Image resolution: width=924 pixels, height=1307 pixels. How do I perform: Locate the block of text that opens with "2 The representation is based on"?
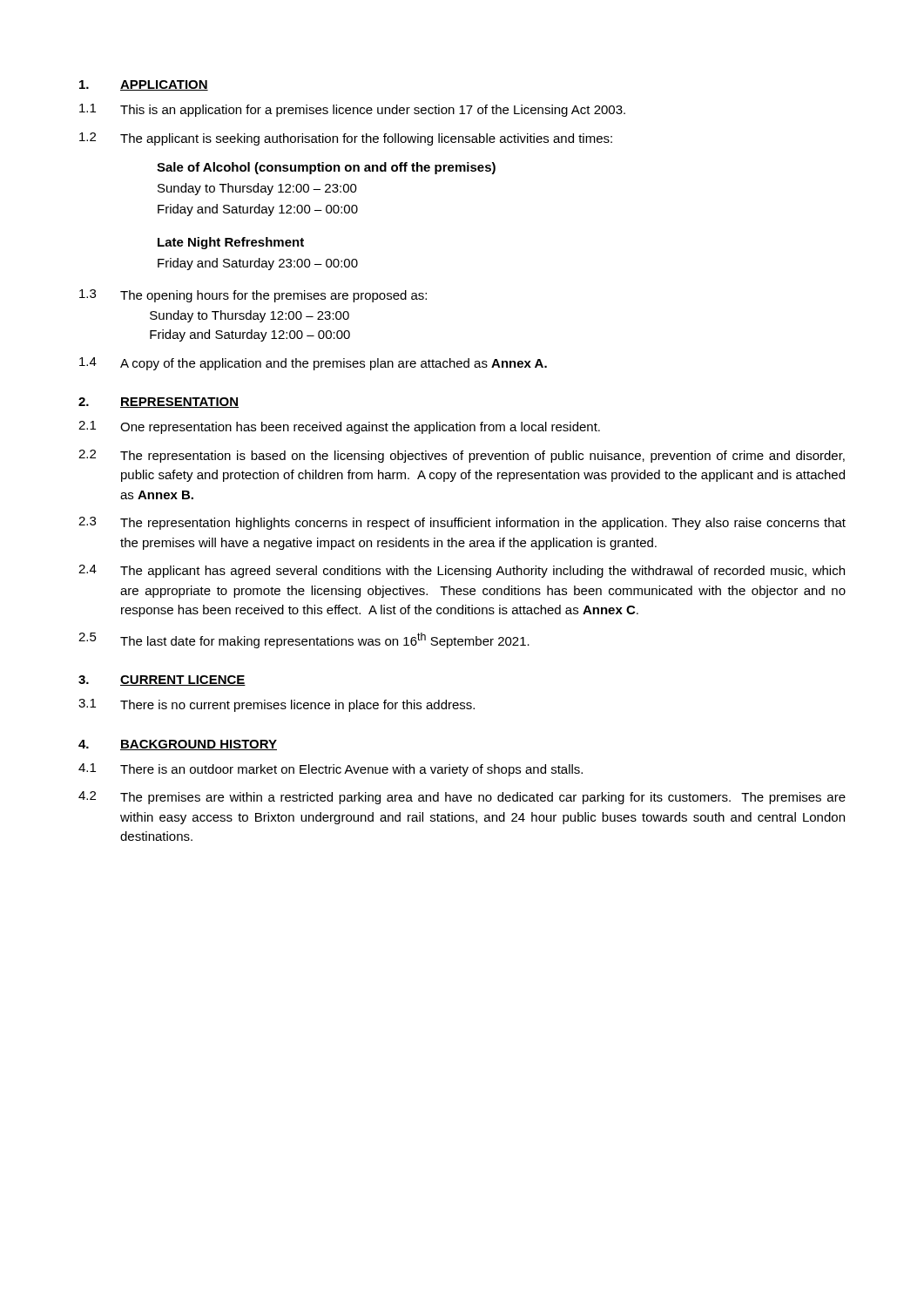coord(462,475)
